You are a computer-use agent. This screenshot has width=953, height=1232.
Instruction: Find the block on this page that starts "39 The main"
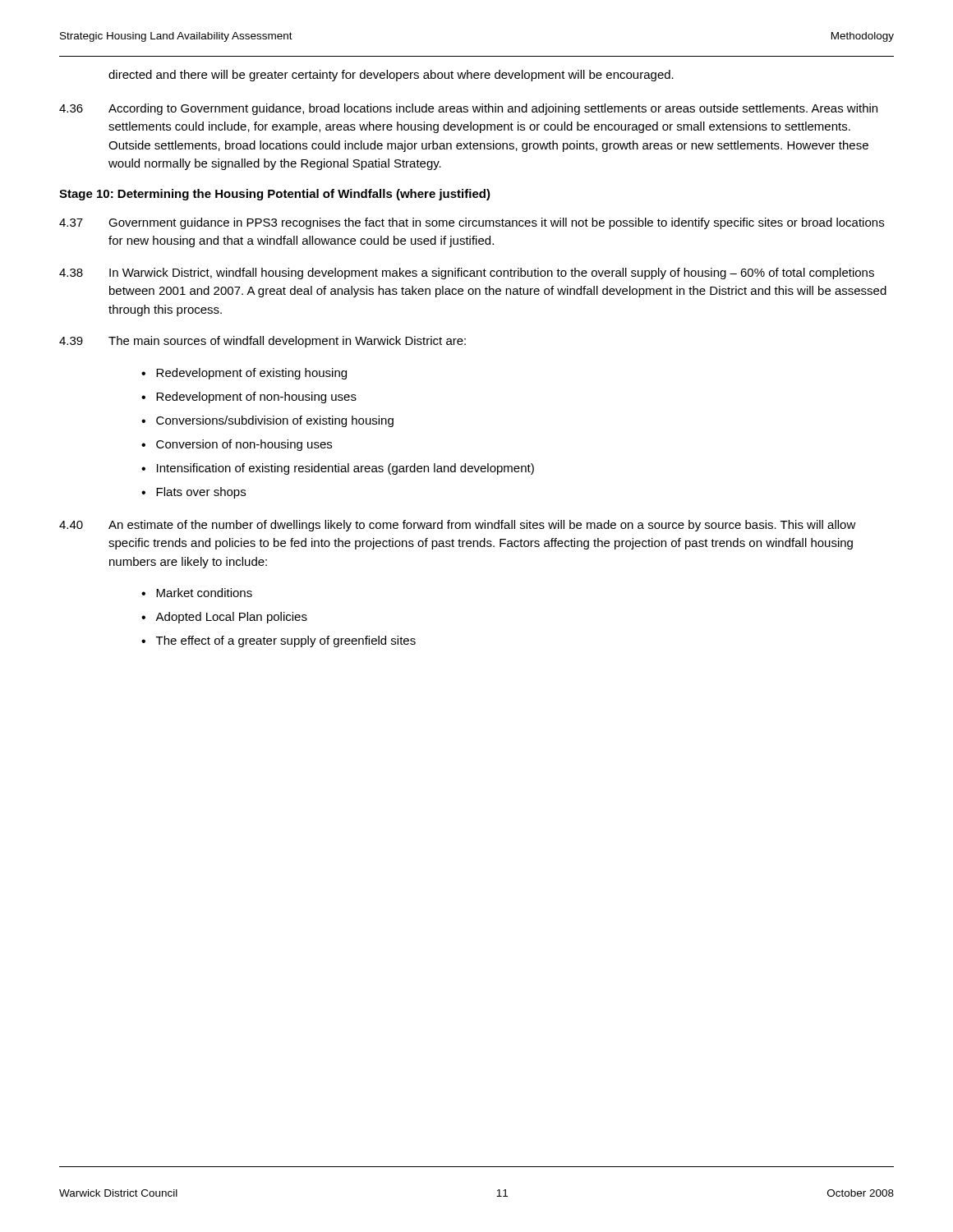click(x=476, y=341)
